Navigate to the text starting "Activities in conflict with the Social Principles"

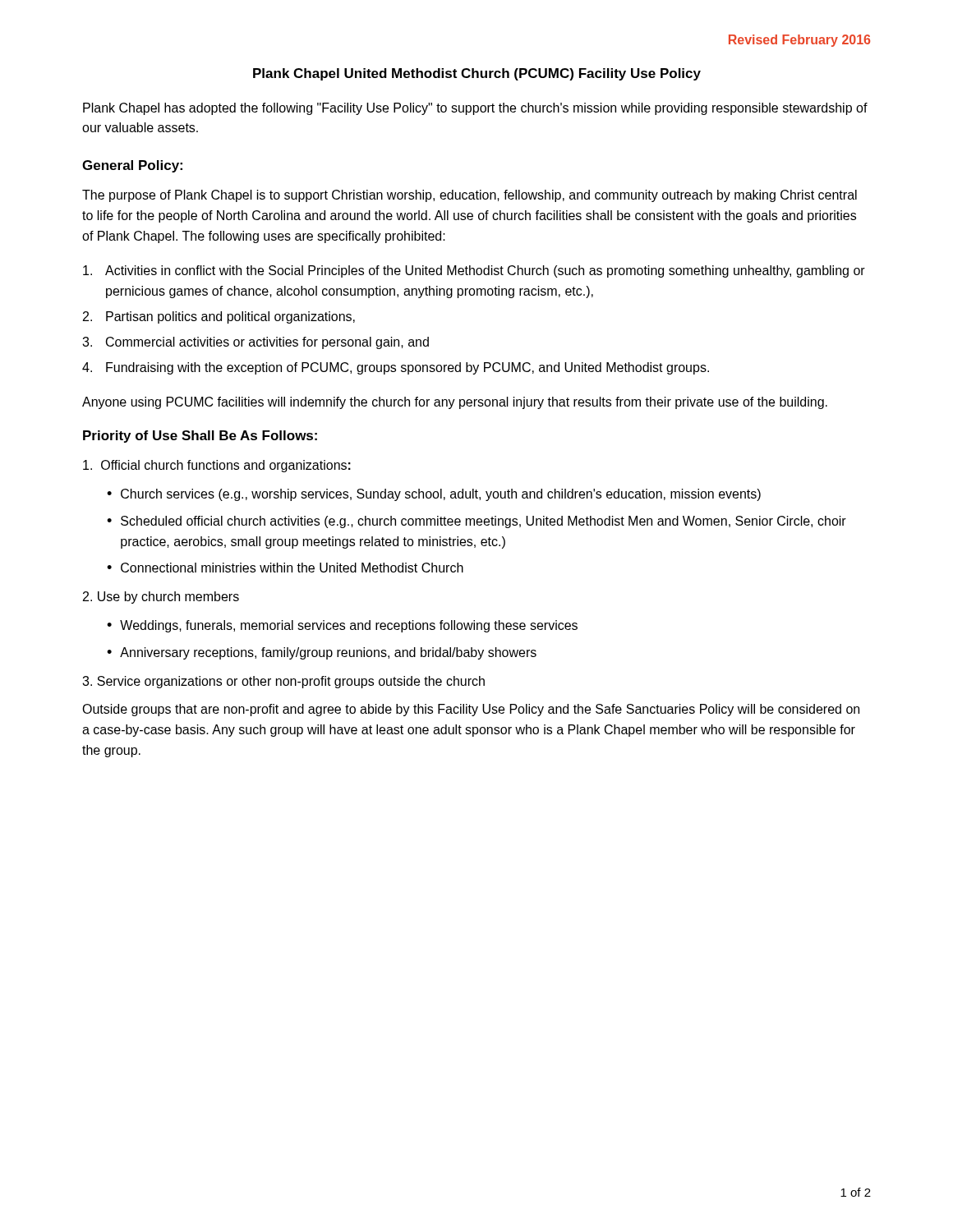pyautogui.click(x=476, y=282)
